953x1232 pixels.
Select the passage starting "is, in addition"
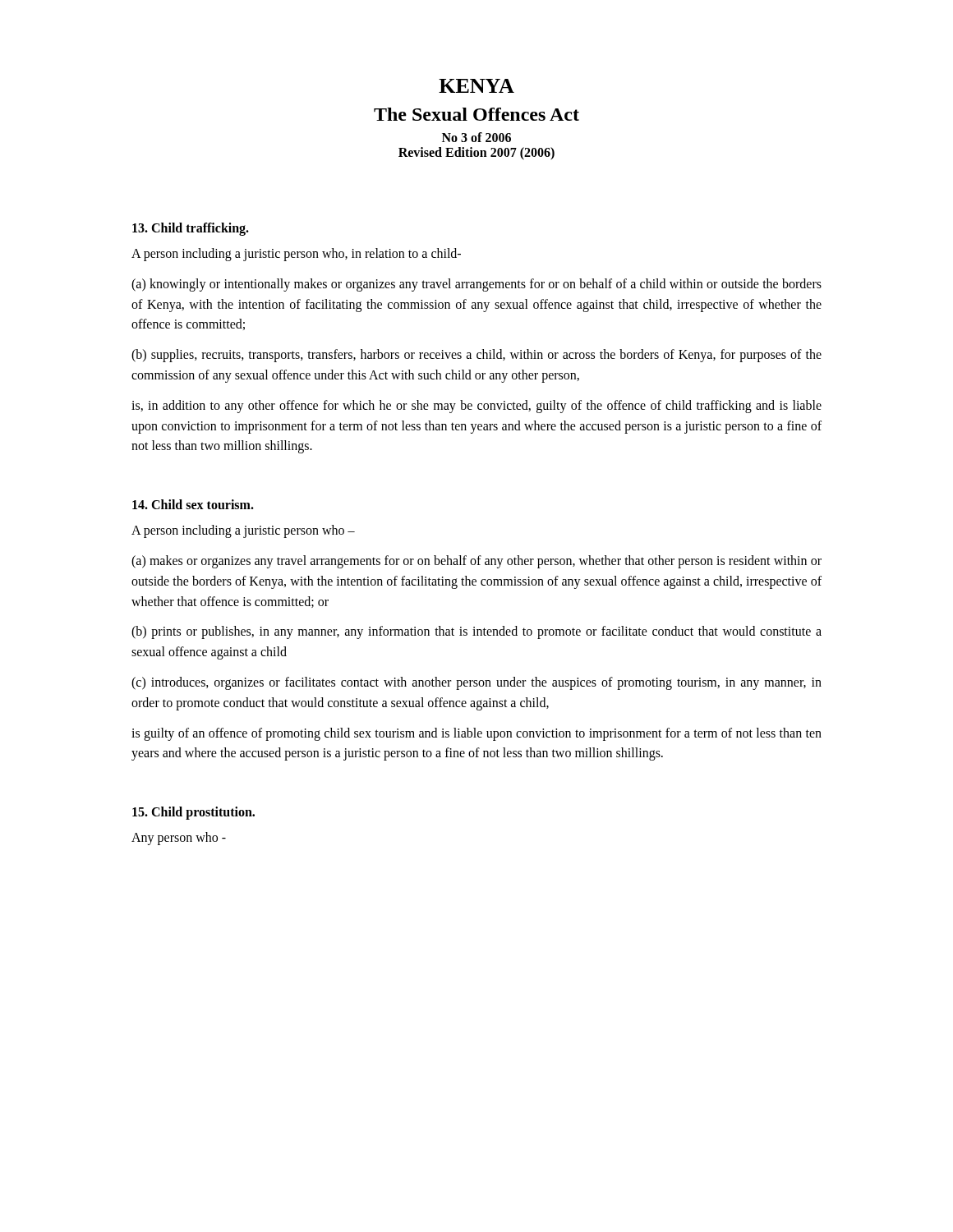476,426
